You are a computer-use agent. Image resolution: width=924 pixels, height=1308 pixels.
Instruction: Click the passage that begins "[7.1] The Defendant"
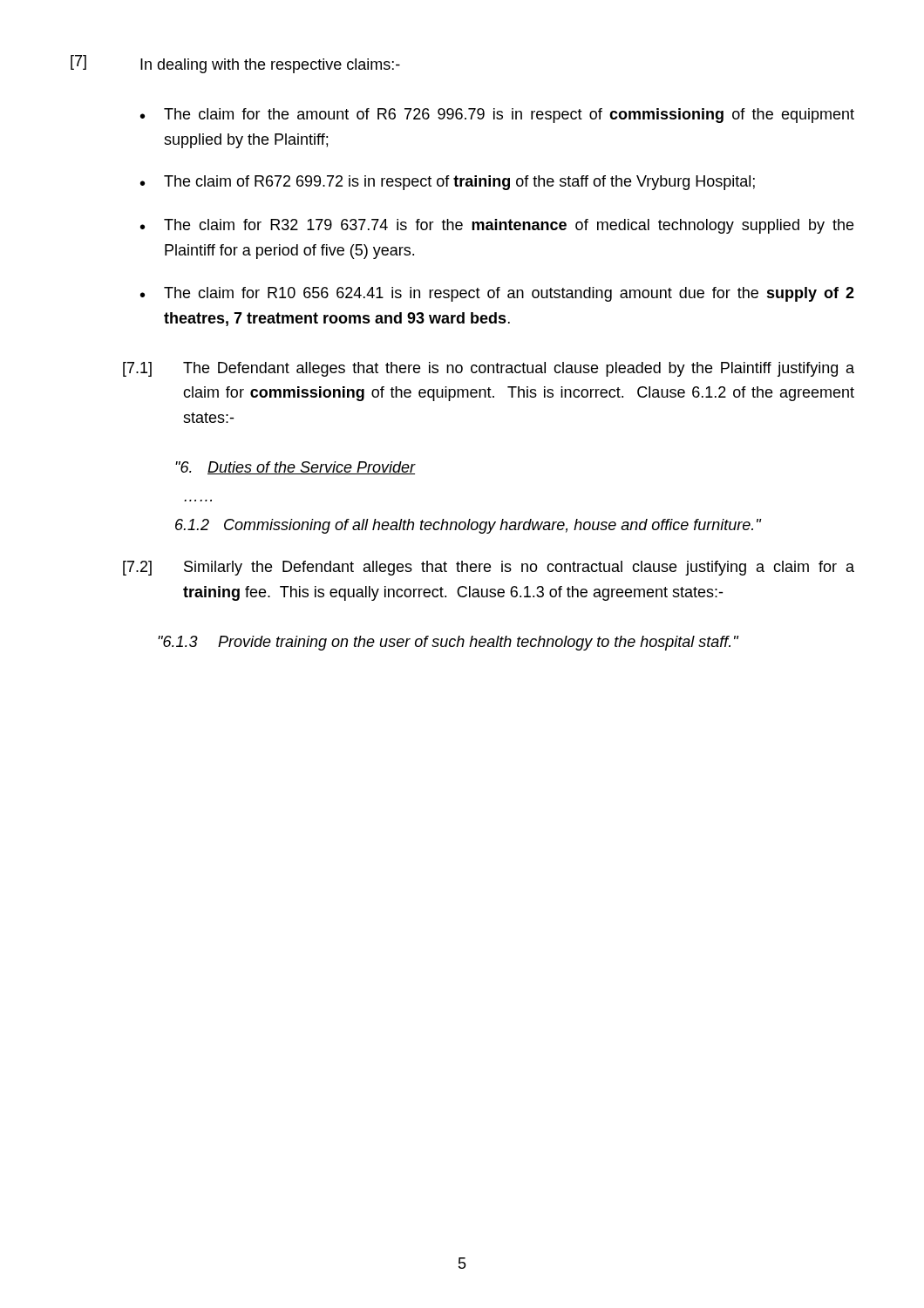tap(488, 393)
